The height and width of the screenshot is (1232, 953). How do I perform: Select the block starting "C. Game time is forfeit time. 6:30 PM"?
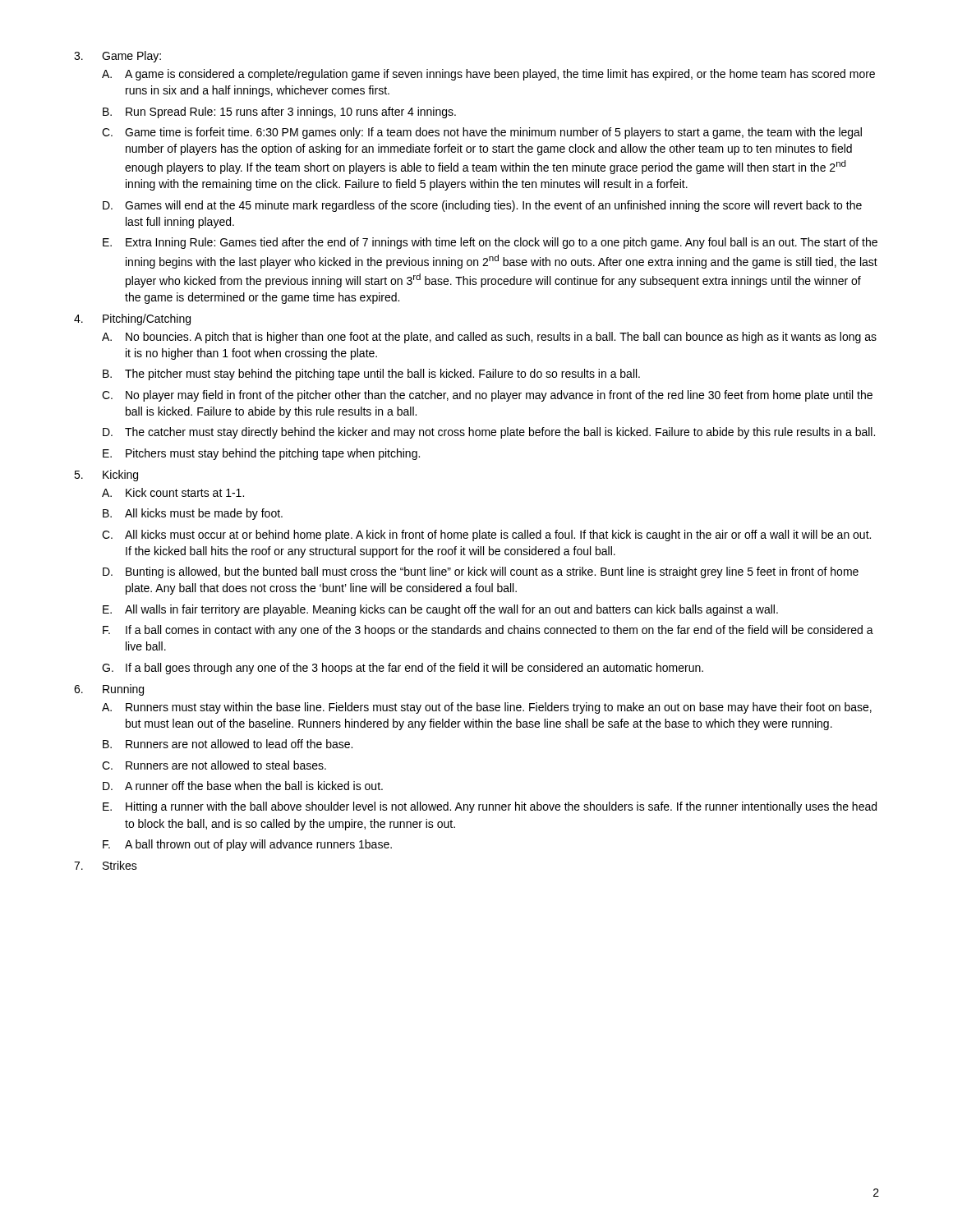click(490, 158)
